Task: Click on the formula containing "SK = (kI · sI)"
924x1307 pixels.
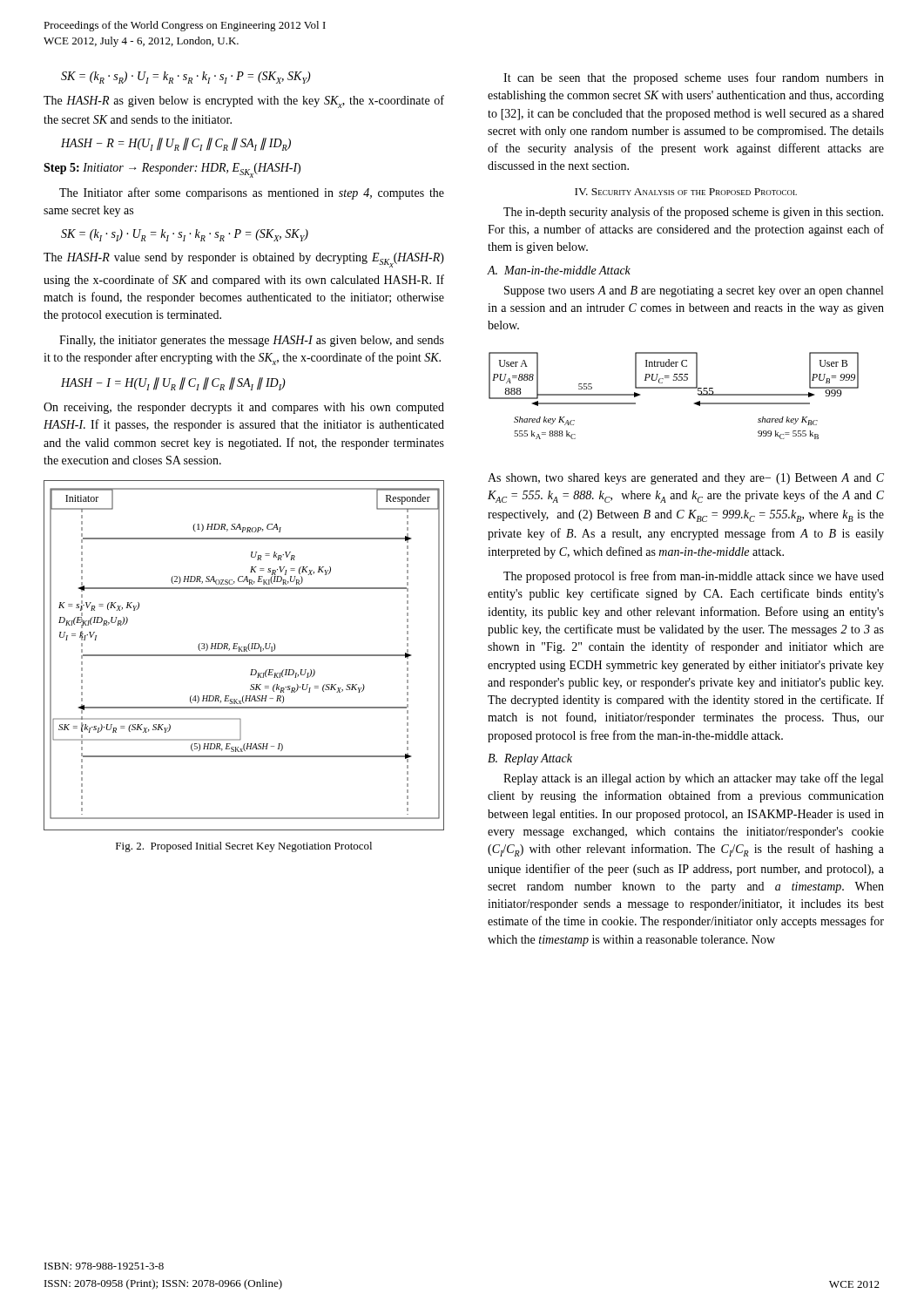Action: point(185,235)
